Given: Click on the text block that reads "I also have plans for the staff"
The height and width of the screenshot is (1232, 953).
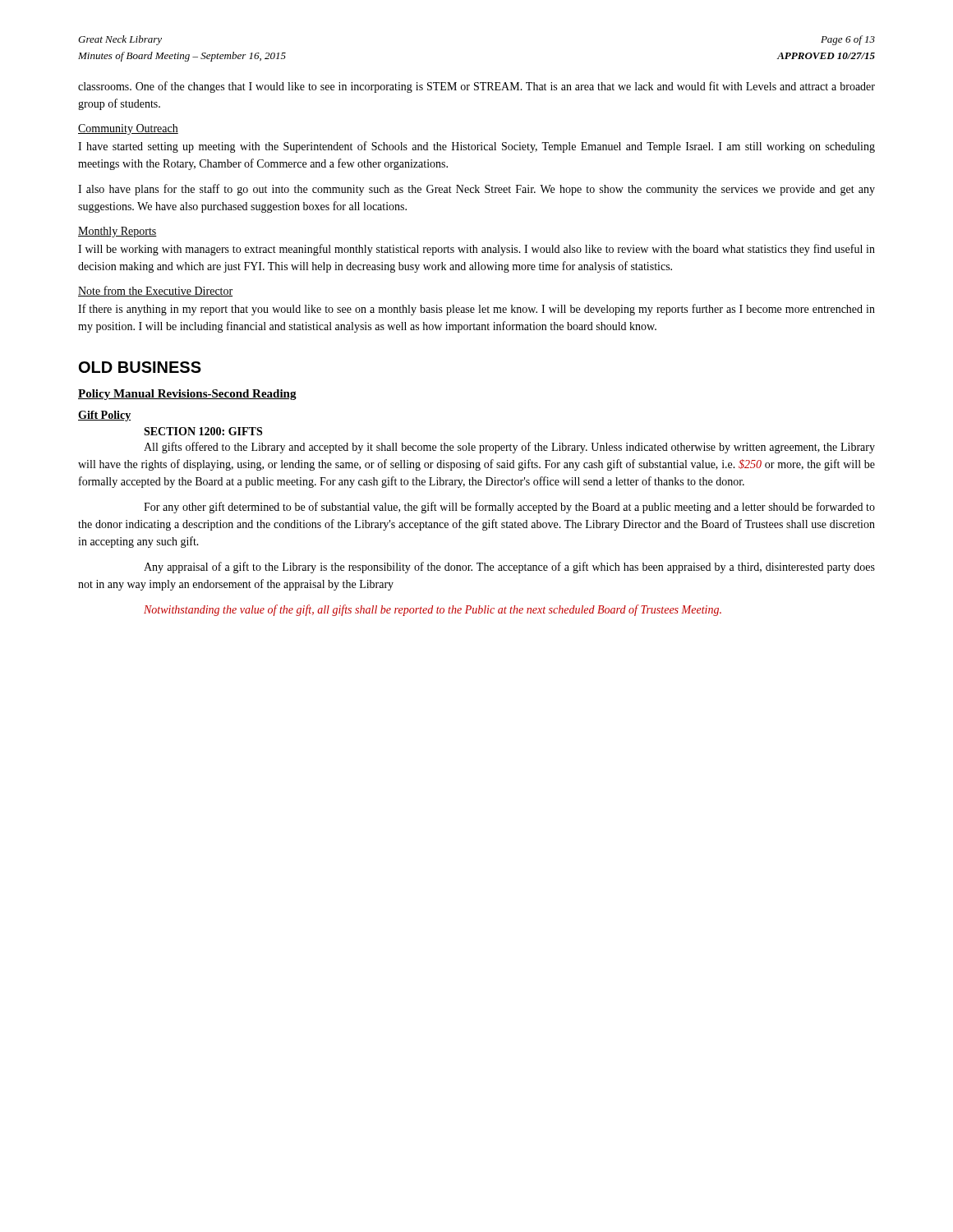Looking at the screenshot, I should point(476,198).
